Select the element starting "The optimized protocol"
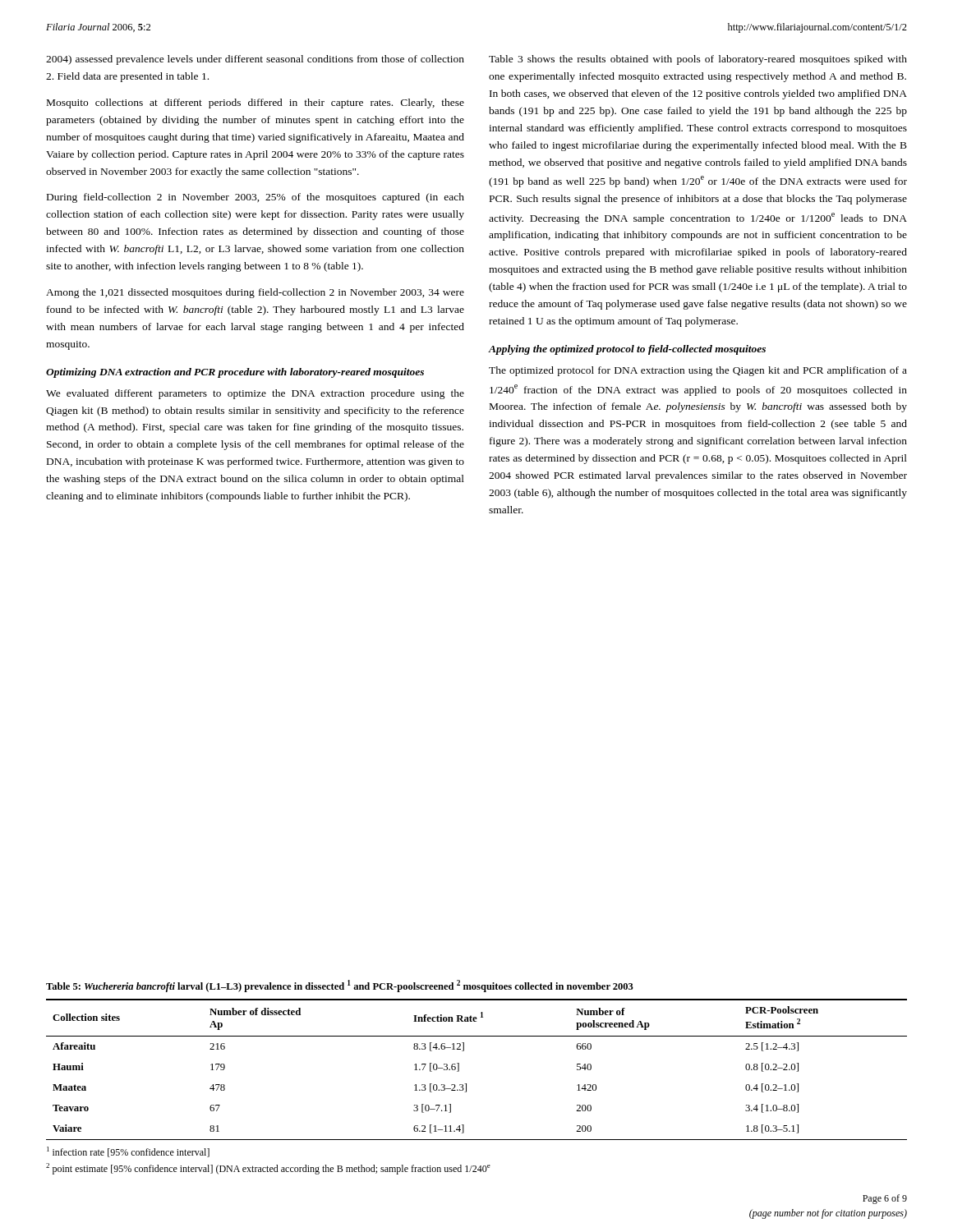This screenshot has width=953, height=1232. pyautogui.click(x=698, y=439)
